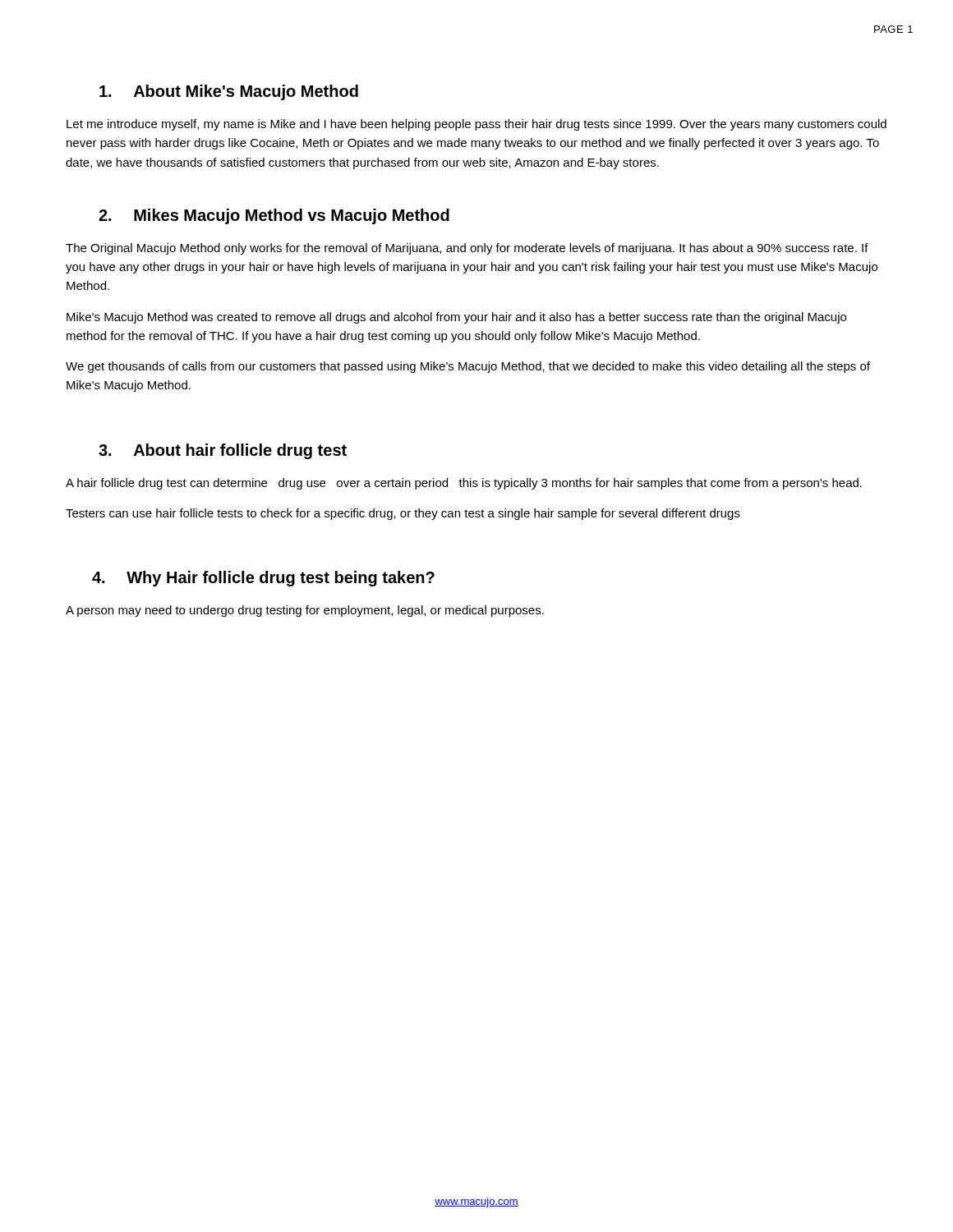Screen dimensions: 1232x953
Task: Select the text block starting "Mike's Macujo Method was created to remove"
Action: tap(456, 326)
